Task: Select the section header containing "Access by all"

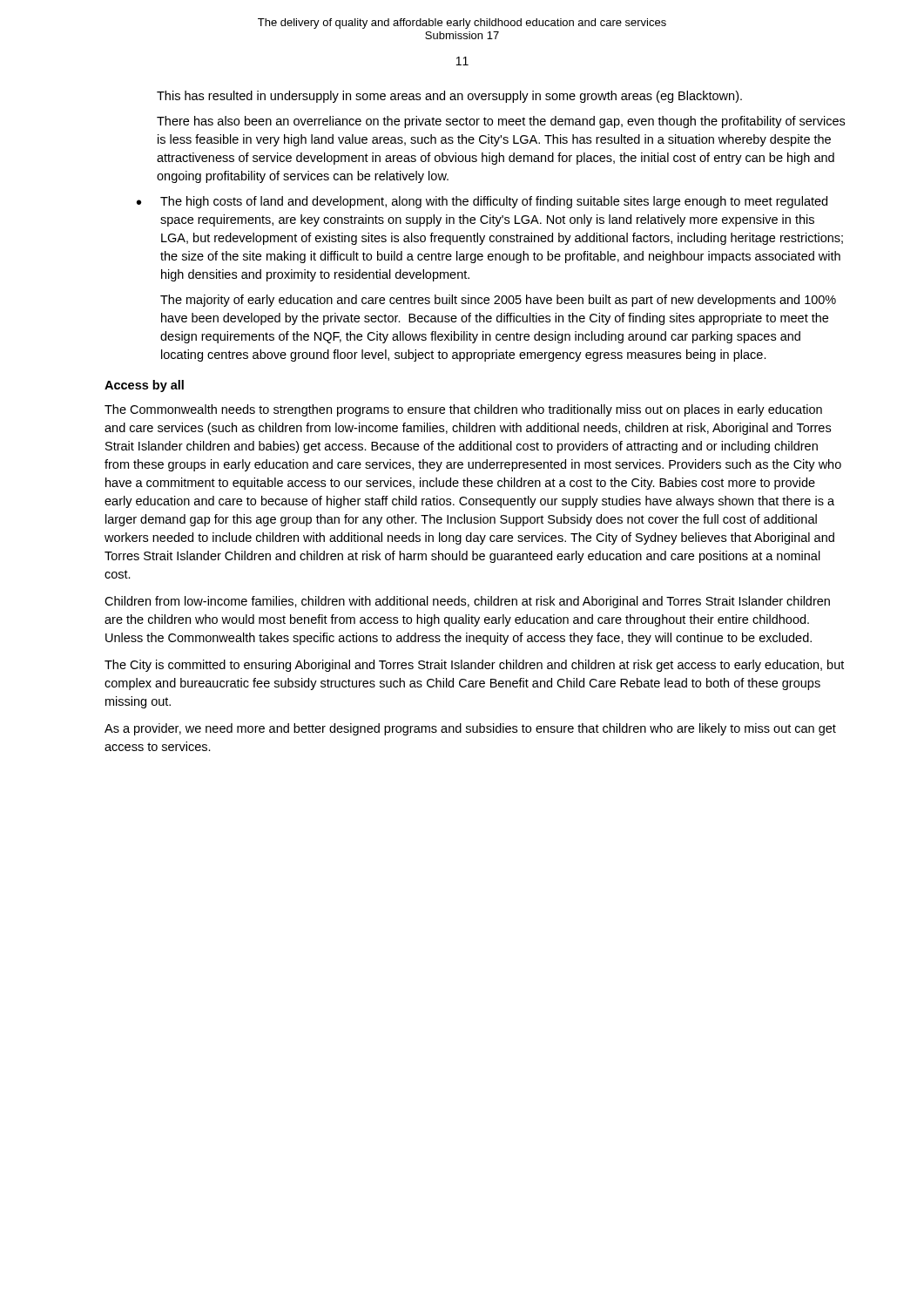Action: 145,385
